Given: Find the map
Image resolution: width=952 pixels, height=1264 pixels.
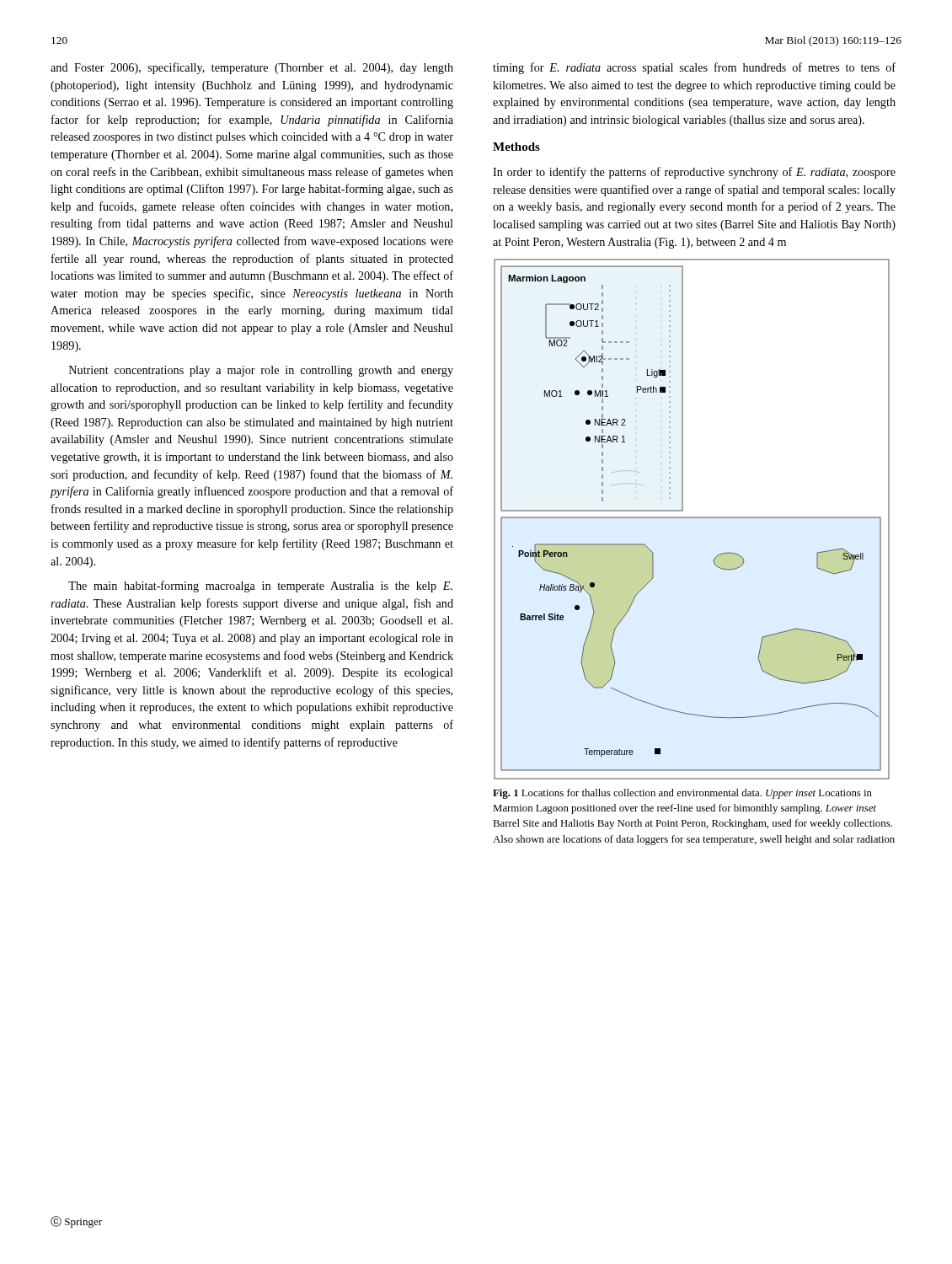Looking at the screenshot, I should [x=694, y=519].
